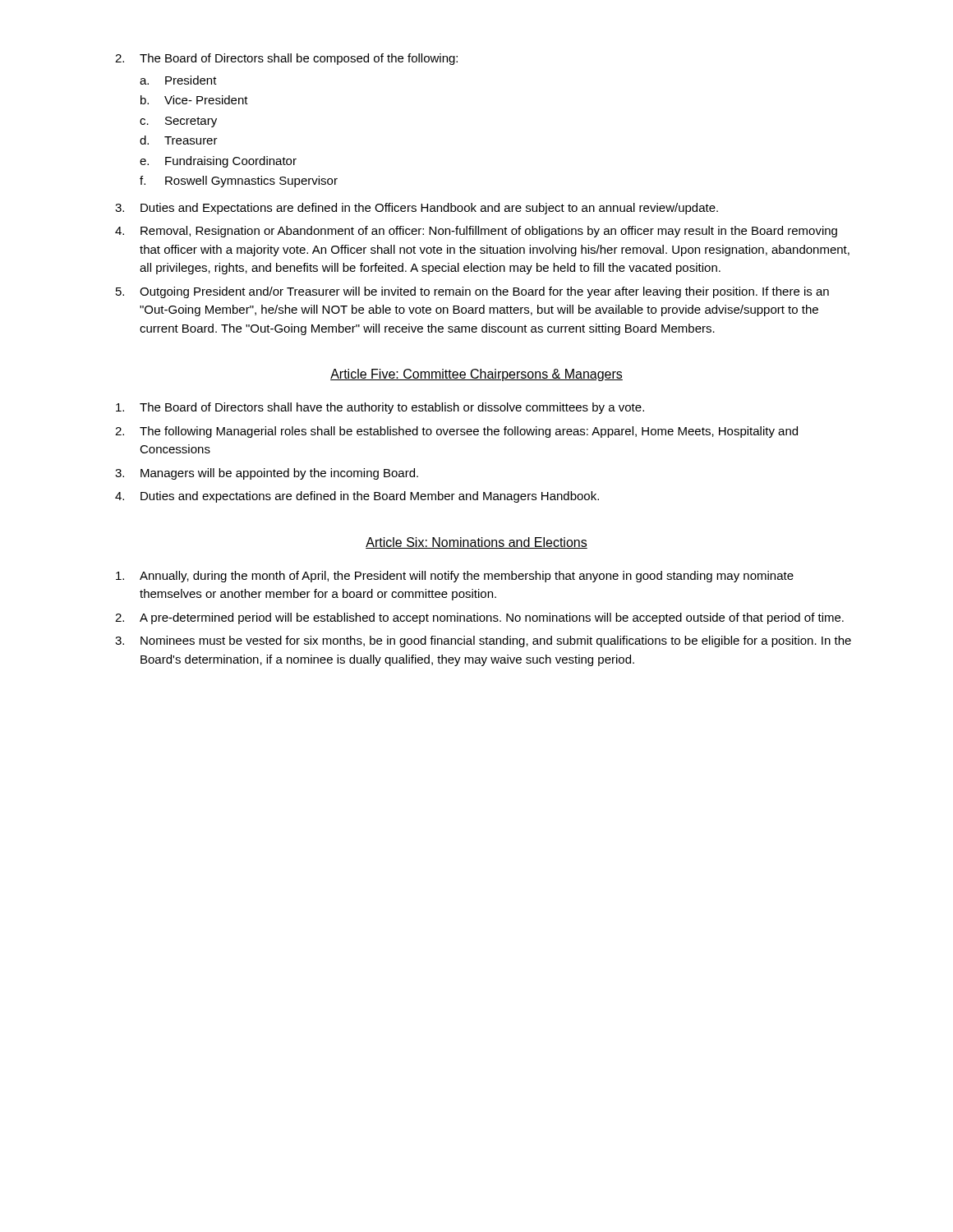Image resolution: width=953 pixels, height=1232 pixels.
Task: Point to the element starting "5. Outgoing President and/or"
Action: click(x=485, y=310)
